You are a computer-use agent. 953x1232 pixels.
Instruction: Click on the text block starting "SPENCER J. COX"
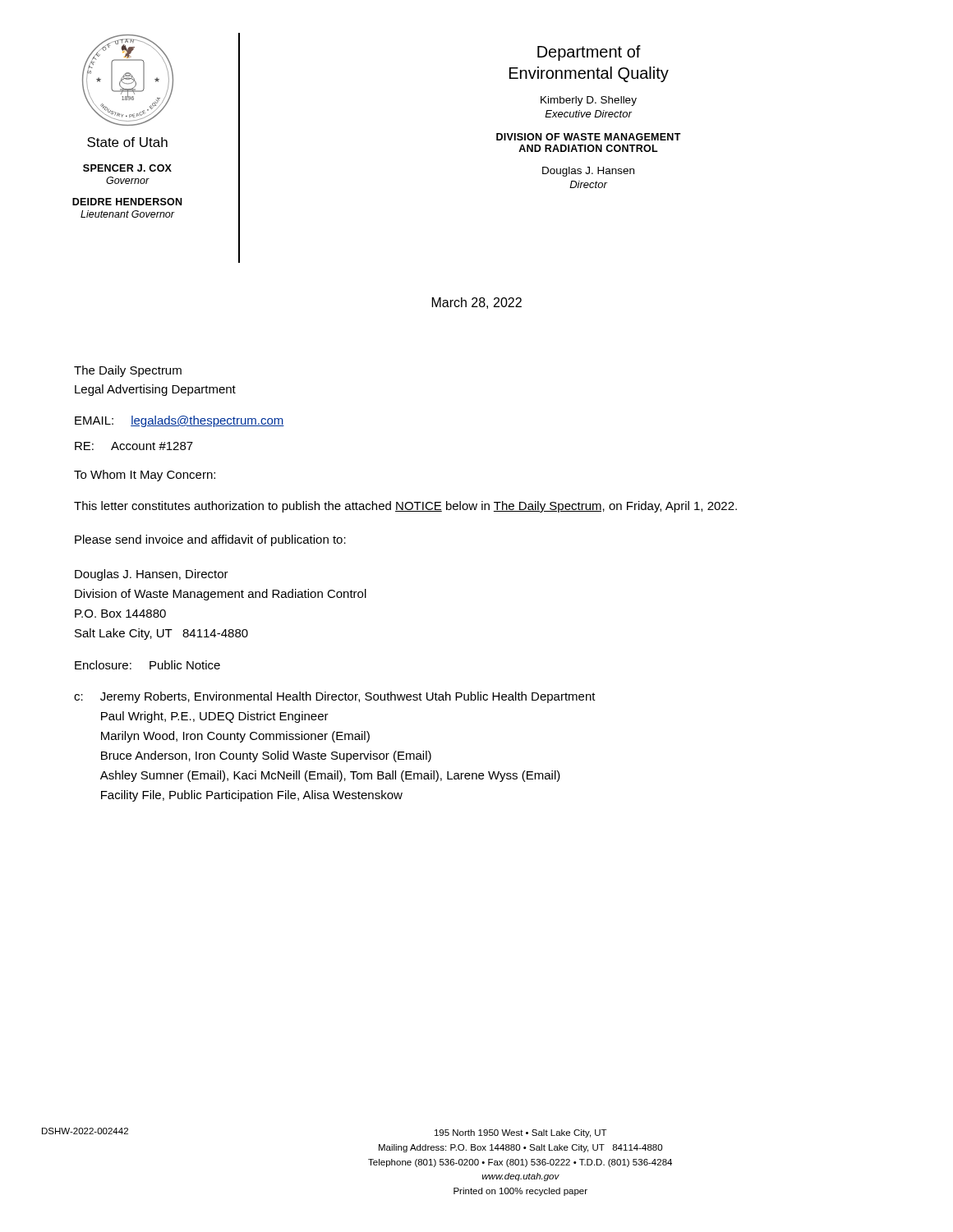[x=127, y=168]
